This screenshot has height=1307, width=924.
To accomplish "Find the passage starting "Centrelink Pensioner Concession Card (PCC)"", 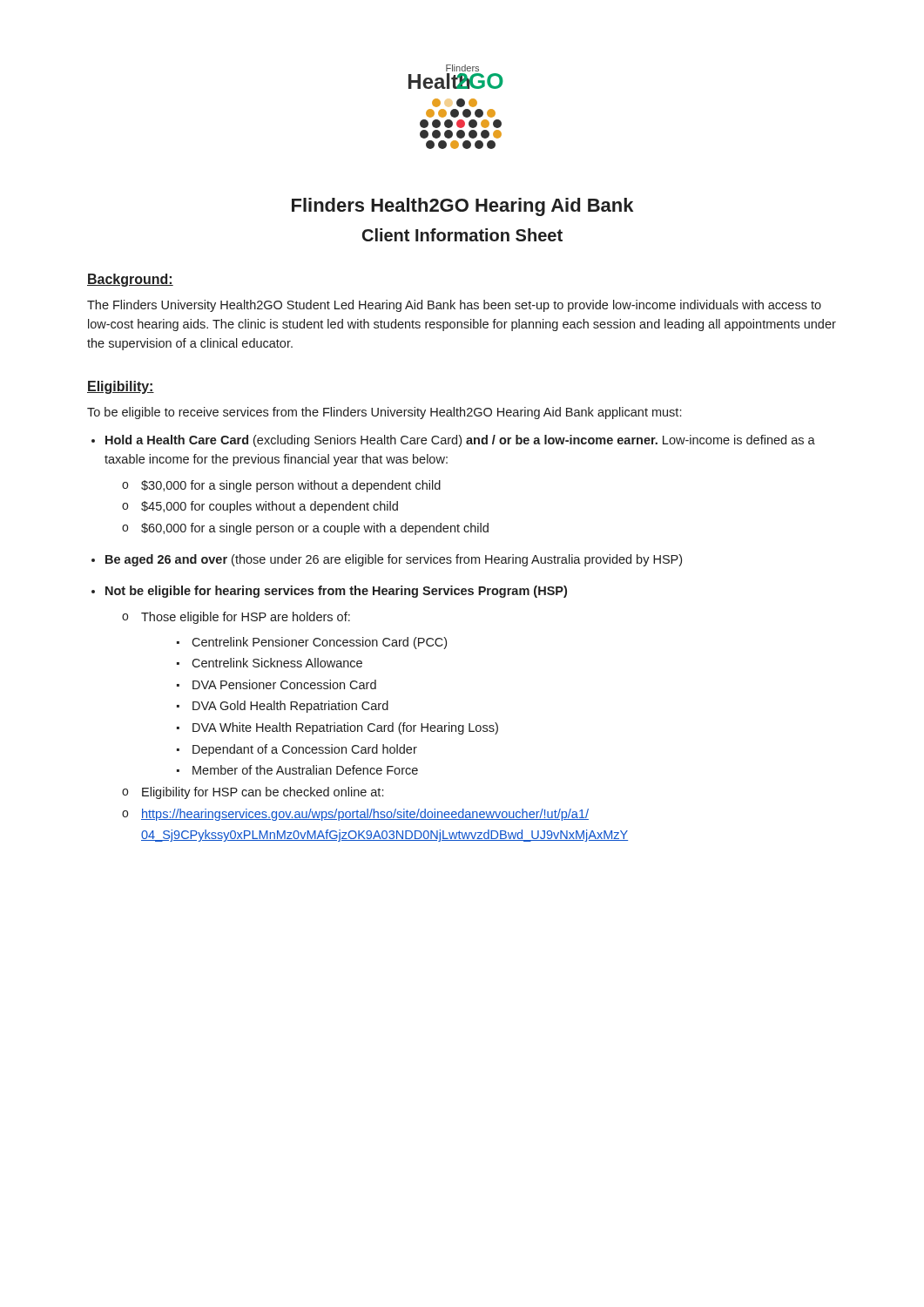I will [320, 642].
